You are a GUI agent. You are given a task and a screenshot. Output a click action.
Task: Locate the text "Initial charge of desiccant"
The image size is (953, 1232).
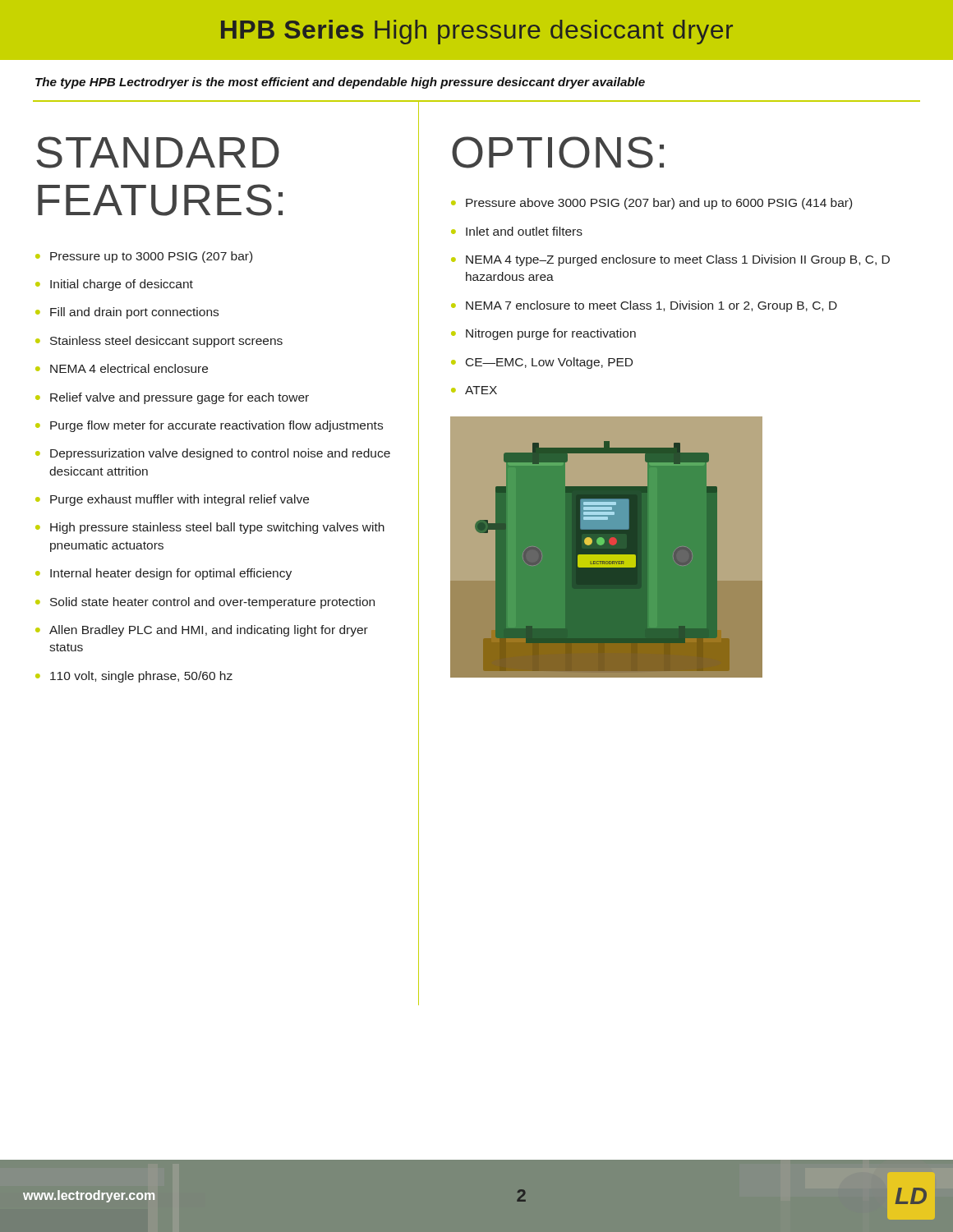[x=121, y=284]
